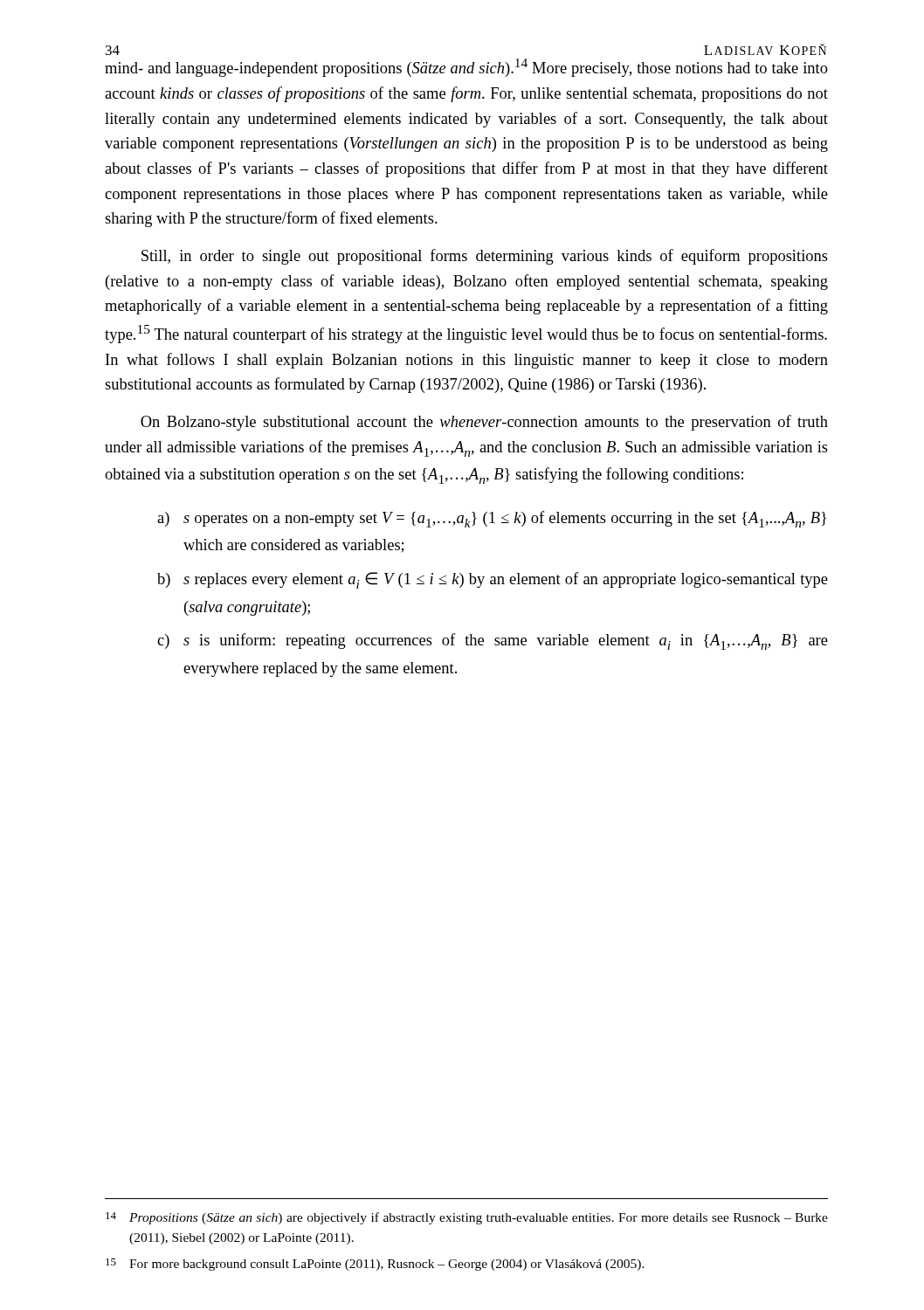Image resolution: width=924 pixels, height=1310 pixels.
Task: Click on the footnote that reads "14 Propositions (Sätze an sich) are objectively if"
Action: (466, 1228)
